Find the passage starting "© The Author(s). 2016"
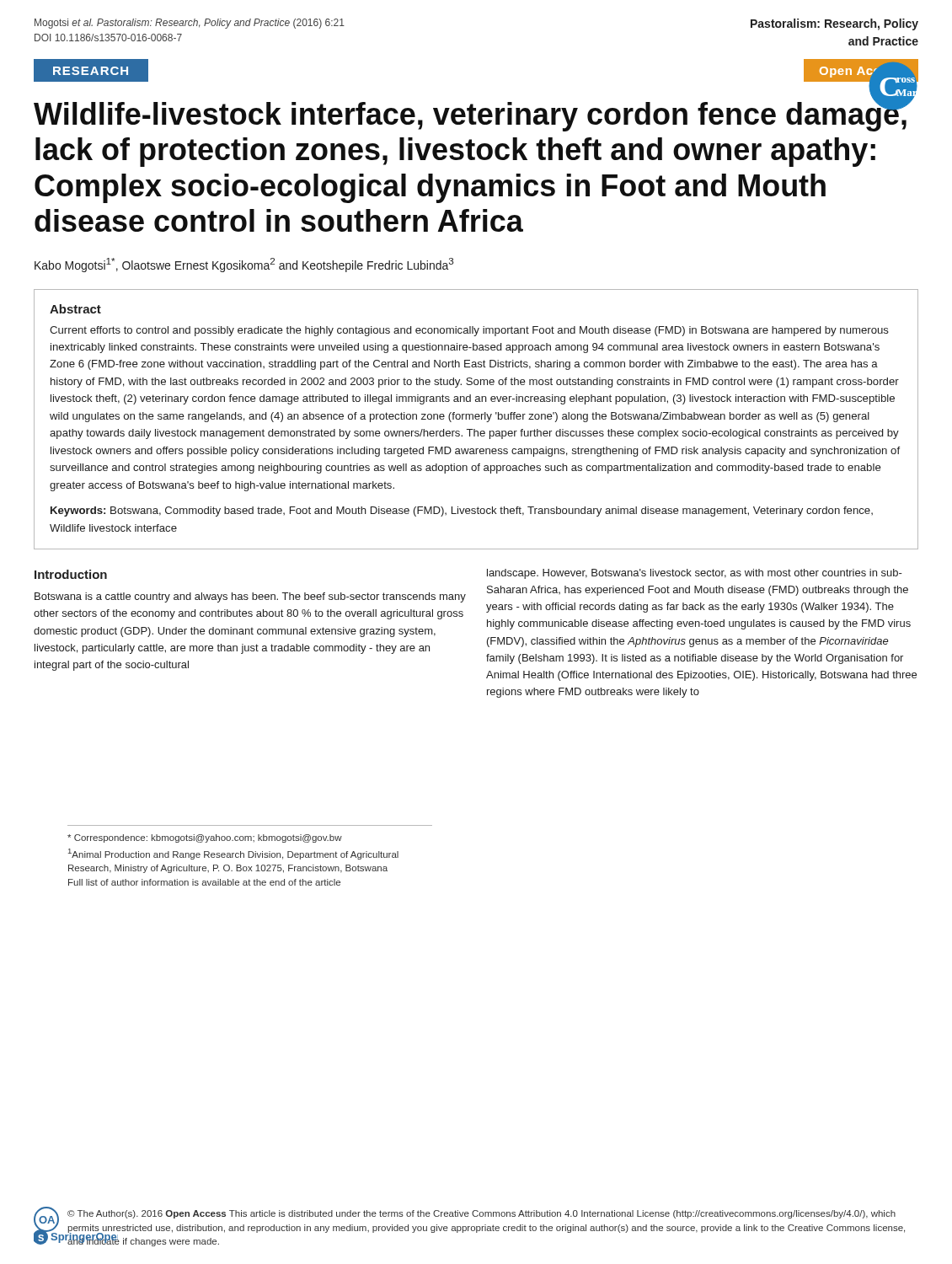The width and height of the screenshot is (952, 1264). pyautogui.click(x=487, y=1227)
